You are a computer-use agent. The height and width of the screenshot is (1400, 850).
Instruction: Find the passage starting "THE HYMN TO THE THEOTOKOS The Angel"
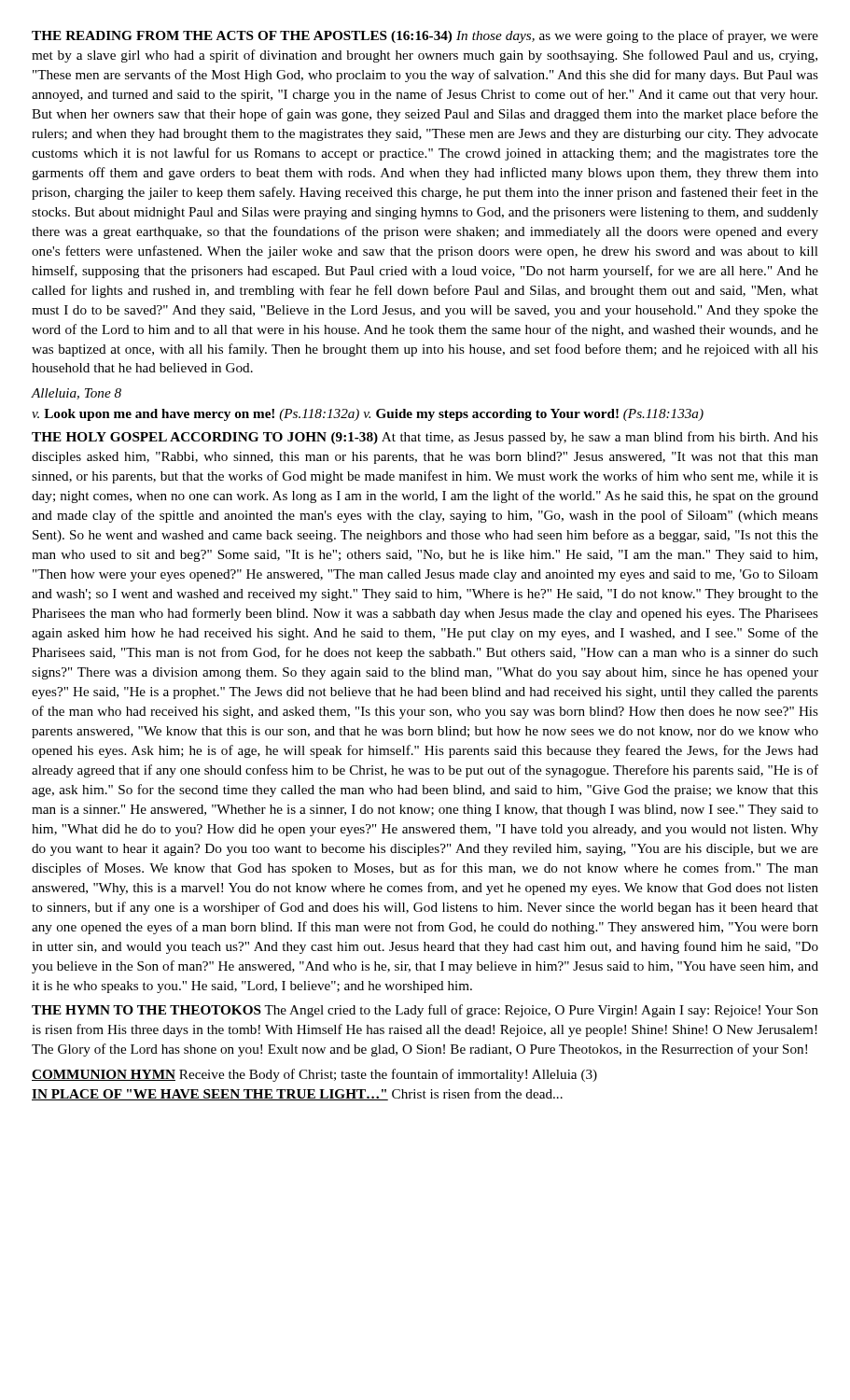(425, 1029)
